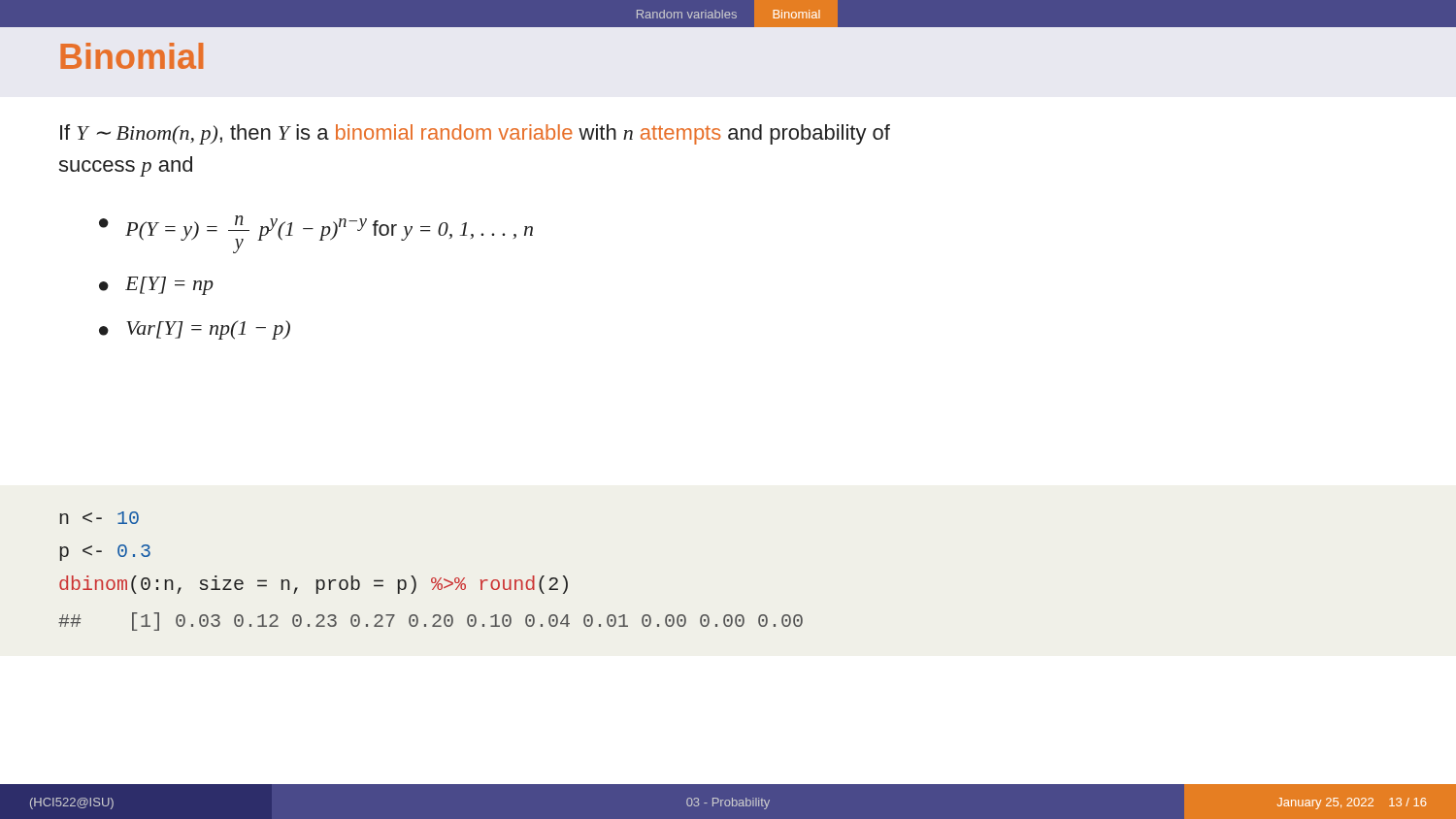
Task: Locate the formula that opens with "n % round(2) ## [1] 0.03"
Action: coord(99,518)
